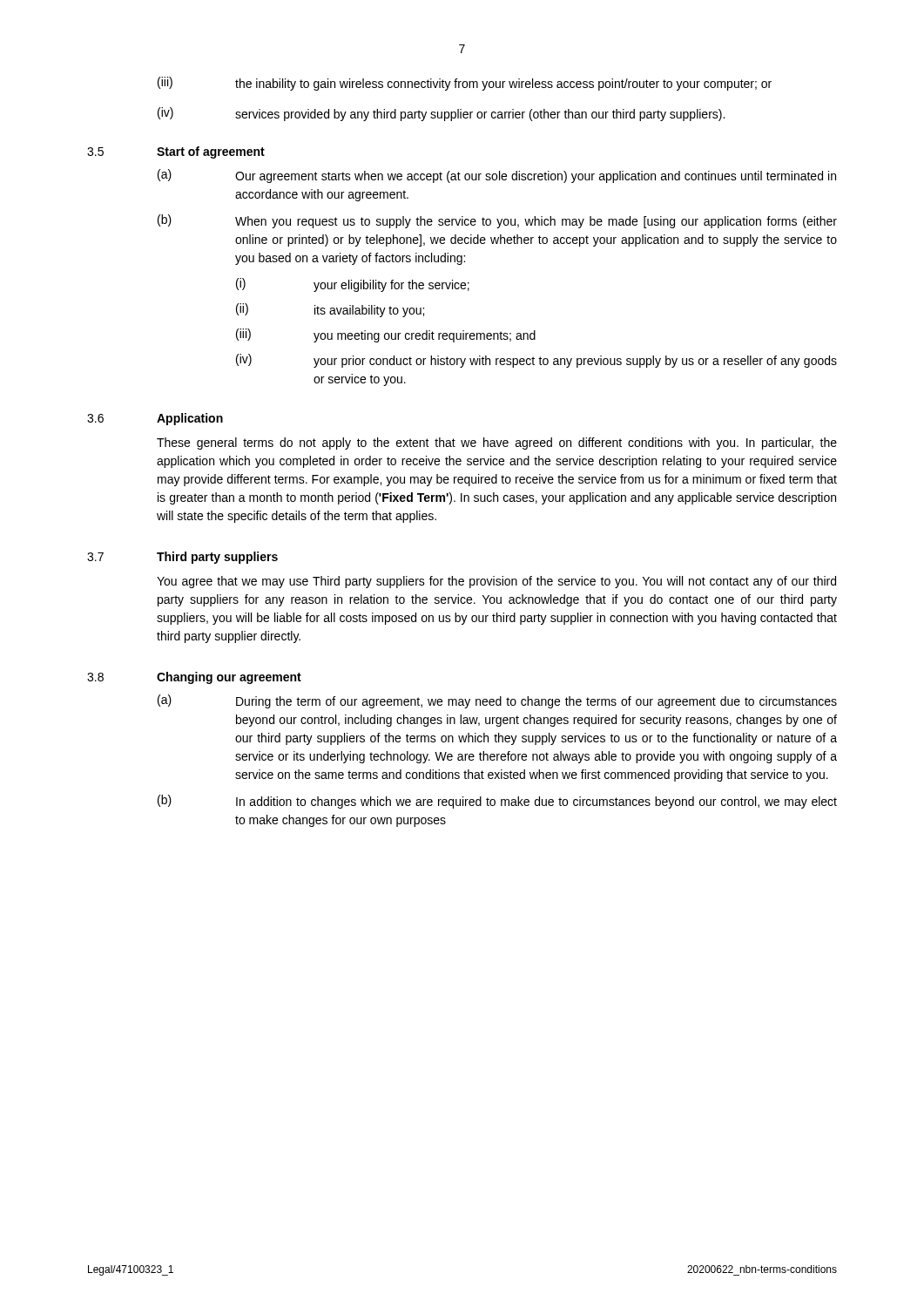Select the element starting "(a) Our agreement starts when we"
Viewport: 924px width, 1307px height.
pos(497,186)
